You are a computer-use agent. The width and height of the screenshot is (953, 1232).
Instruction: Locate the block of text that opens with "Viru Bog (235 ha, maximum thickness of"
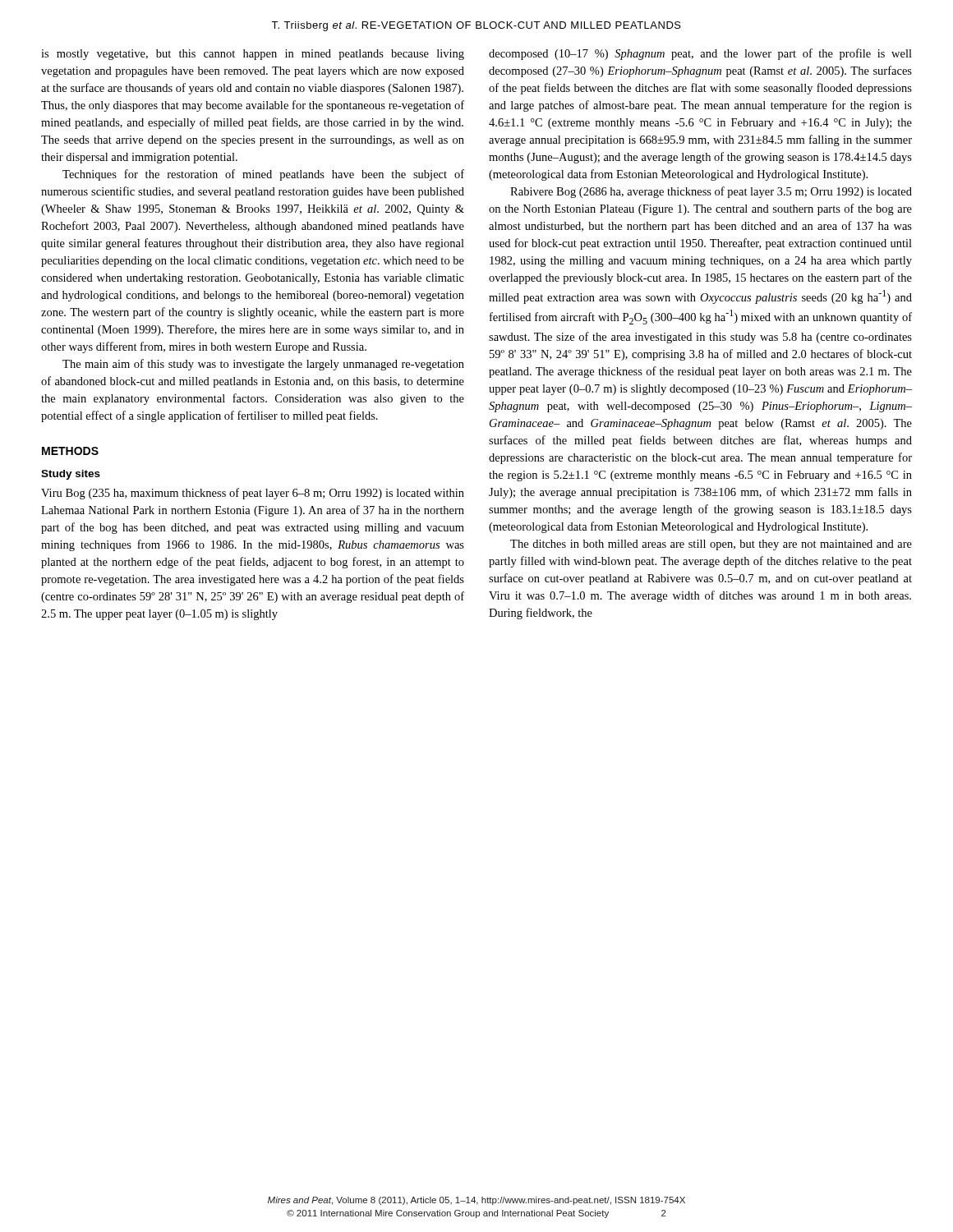click(x=253, y=554)
